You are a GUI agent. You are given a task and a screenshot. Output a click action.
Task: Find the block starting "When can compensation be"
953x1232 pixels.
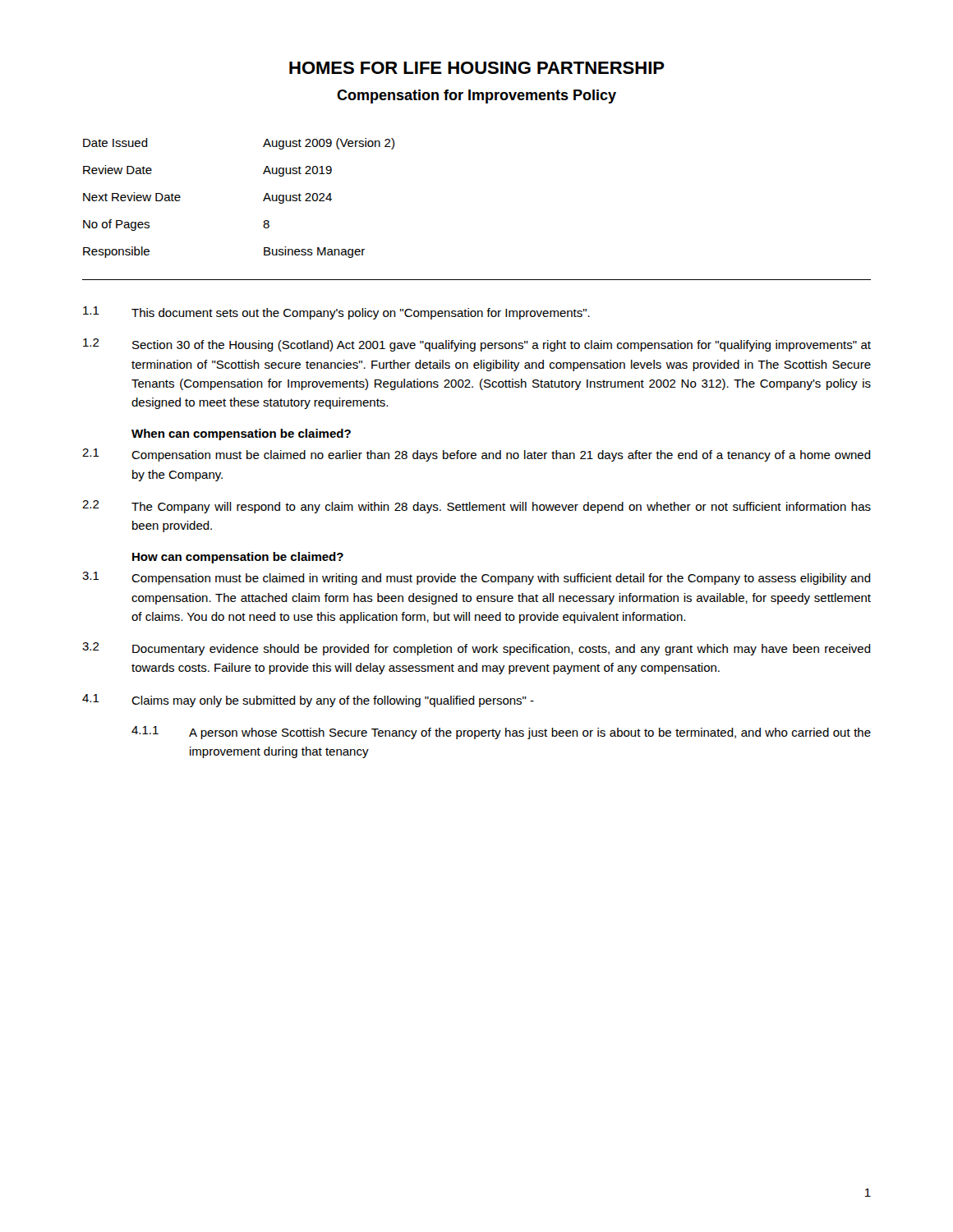tap(241, 433)
